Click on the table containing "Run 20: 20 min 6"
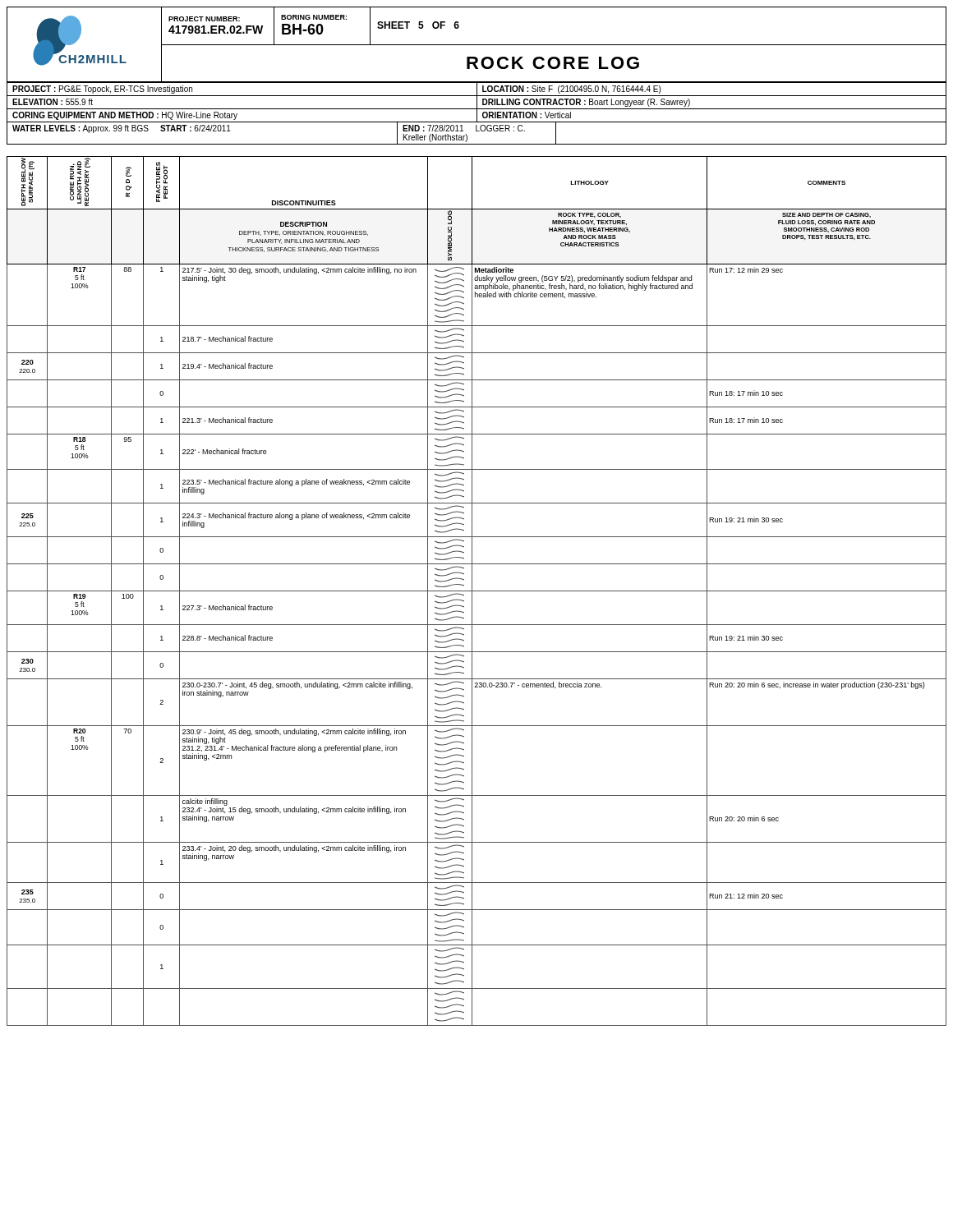The image size is (953, 1232). (x=476, y=691)
